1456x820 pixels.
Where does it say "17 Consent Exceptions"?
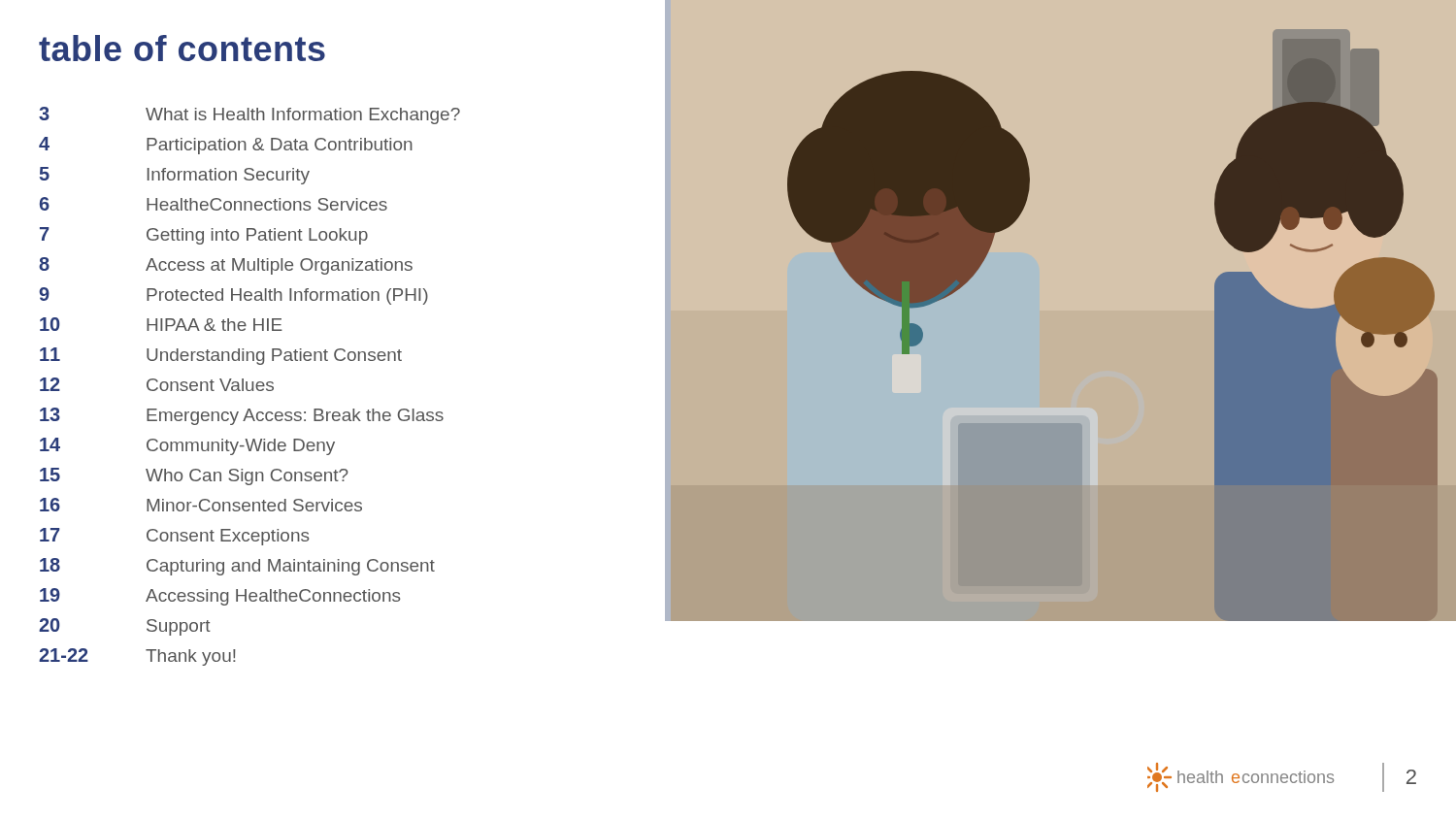(174, 535)
